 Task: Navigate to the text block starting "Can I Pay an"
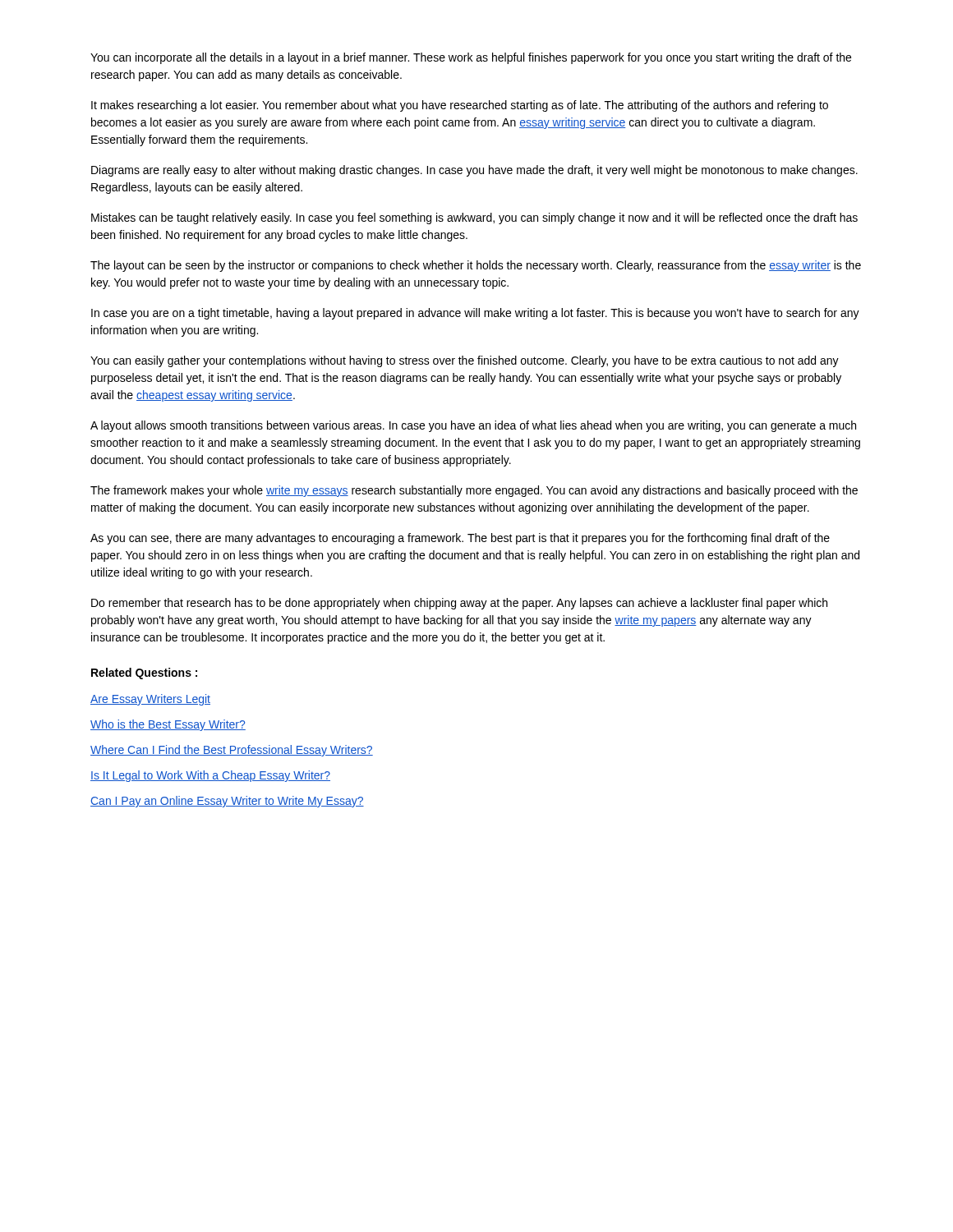coord(227,801)
